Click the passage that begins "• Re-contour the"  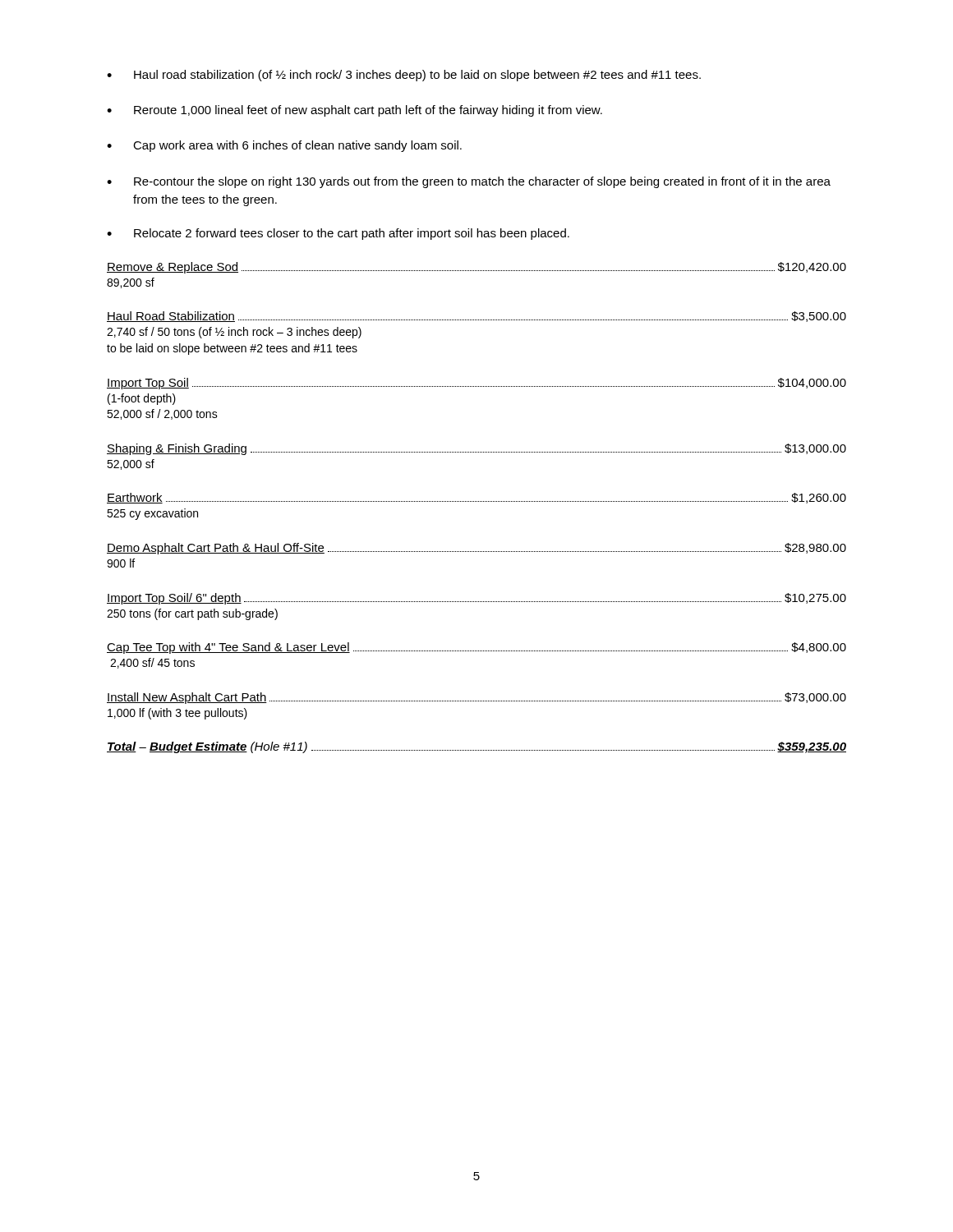point(476,191)
